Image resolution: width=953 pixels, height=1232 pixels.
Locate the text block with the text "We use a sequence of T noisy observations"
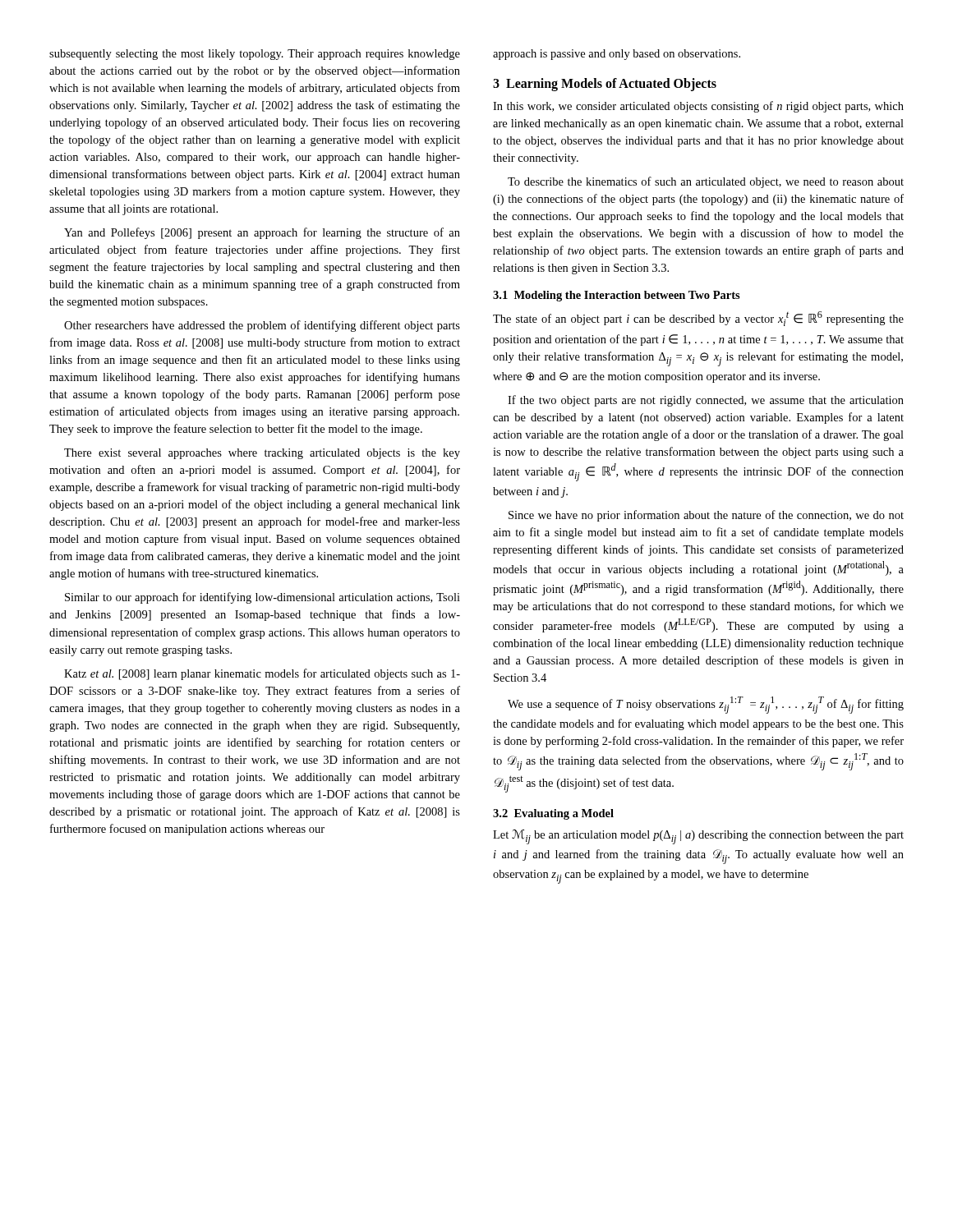pyautogui.click(x=698, y=744)
